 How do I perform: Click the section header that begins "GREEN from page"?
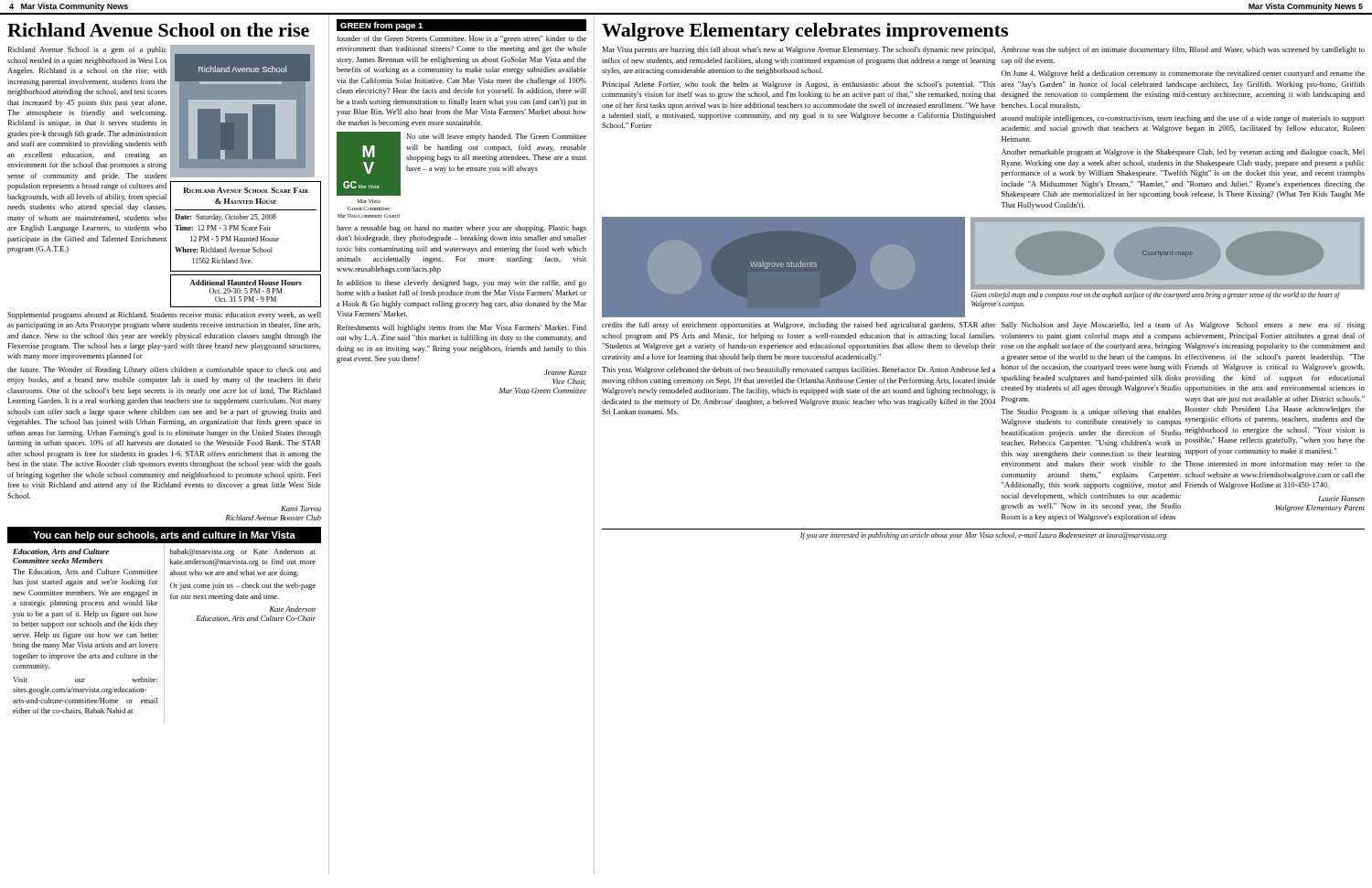[x=382, y=25]
